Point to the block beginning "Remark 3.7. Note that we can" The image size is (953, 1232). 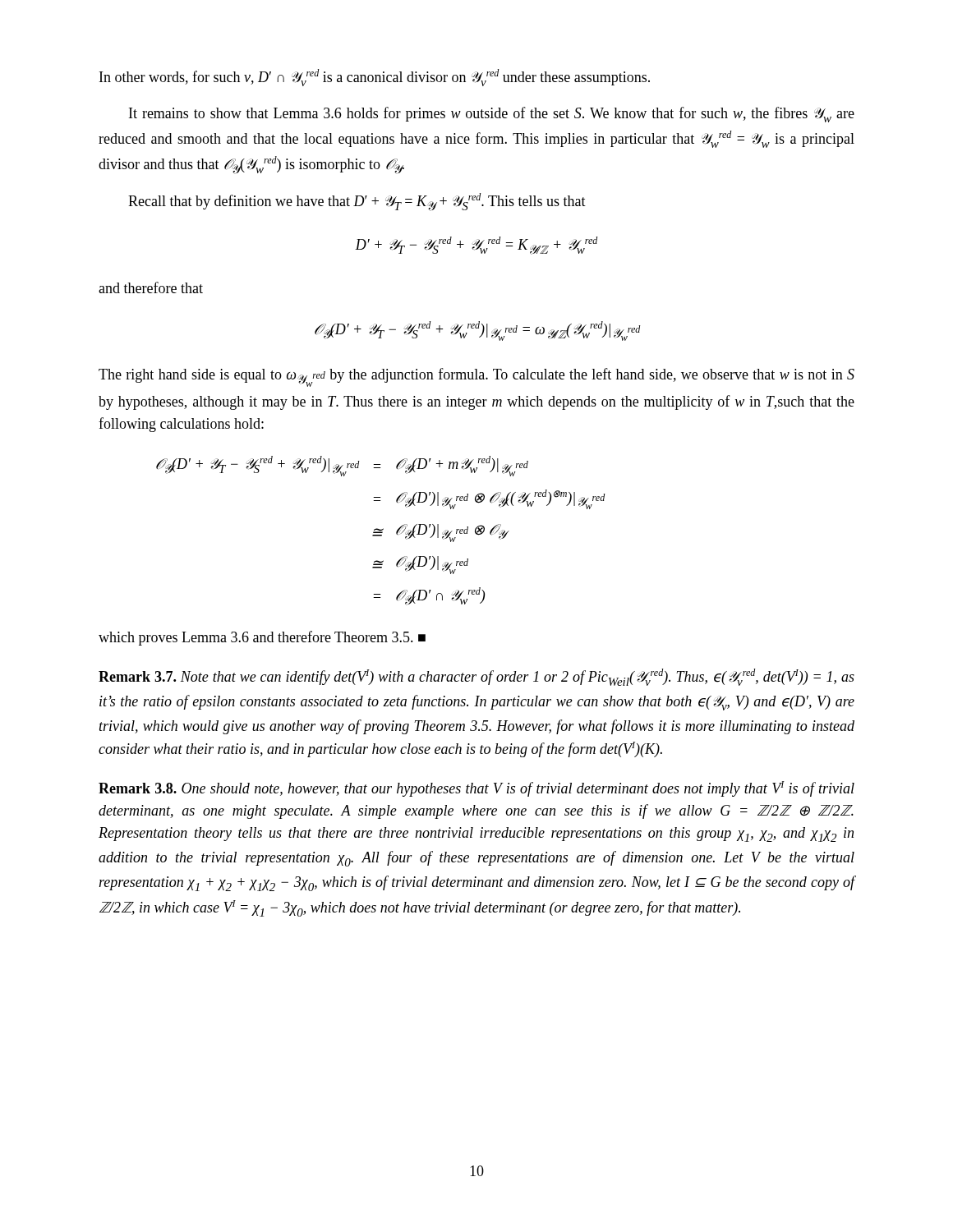point(476,712)
